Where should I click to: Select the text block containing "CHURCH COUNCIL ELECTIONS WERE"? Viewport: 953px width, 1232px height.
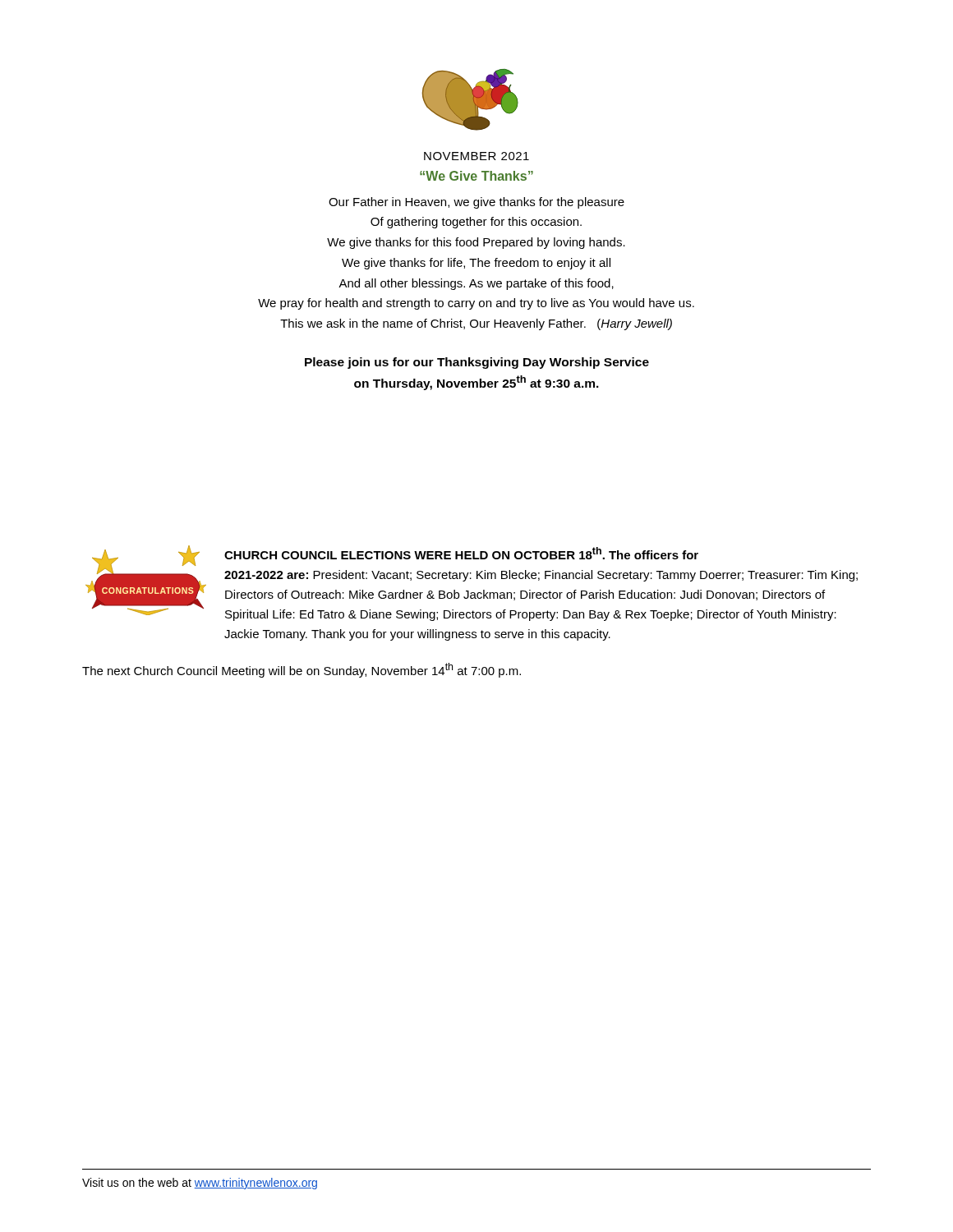point(541,593)
